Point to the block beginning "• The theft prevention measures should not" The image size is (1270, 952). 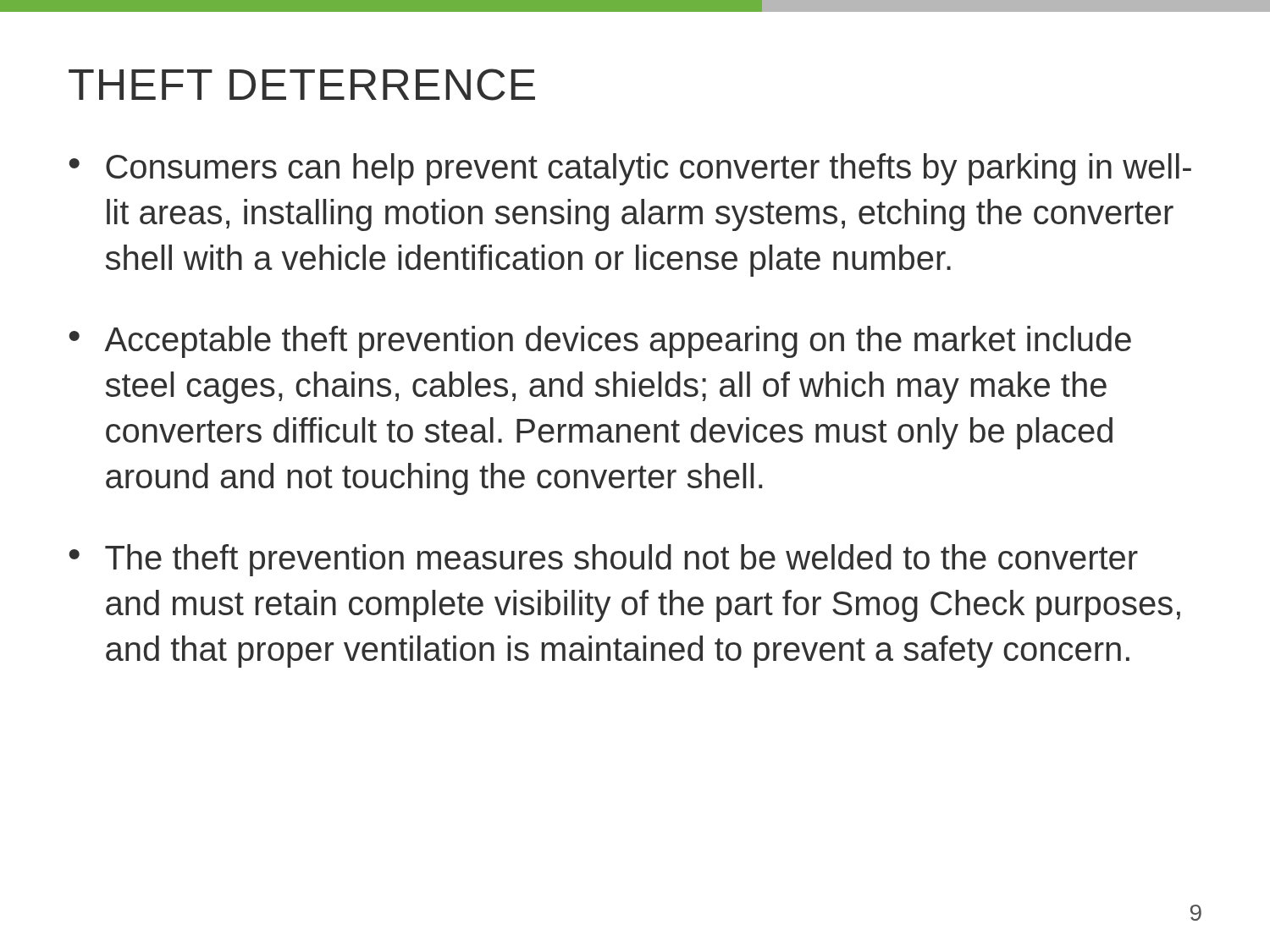[x=635, y=603]
